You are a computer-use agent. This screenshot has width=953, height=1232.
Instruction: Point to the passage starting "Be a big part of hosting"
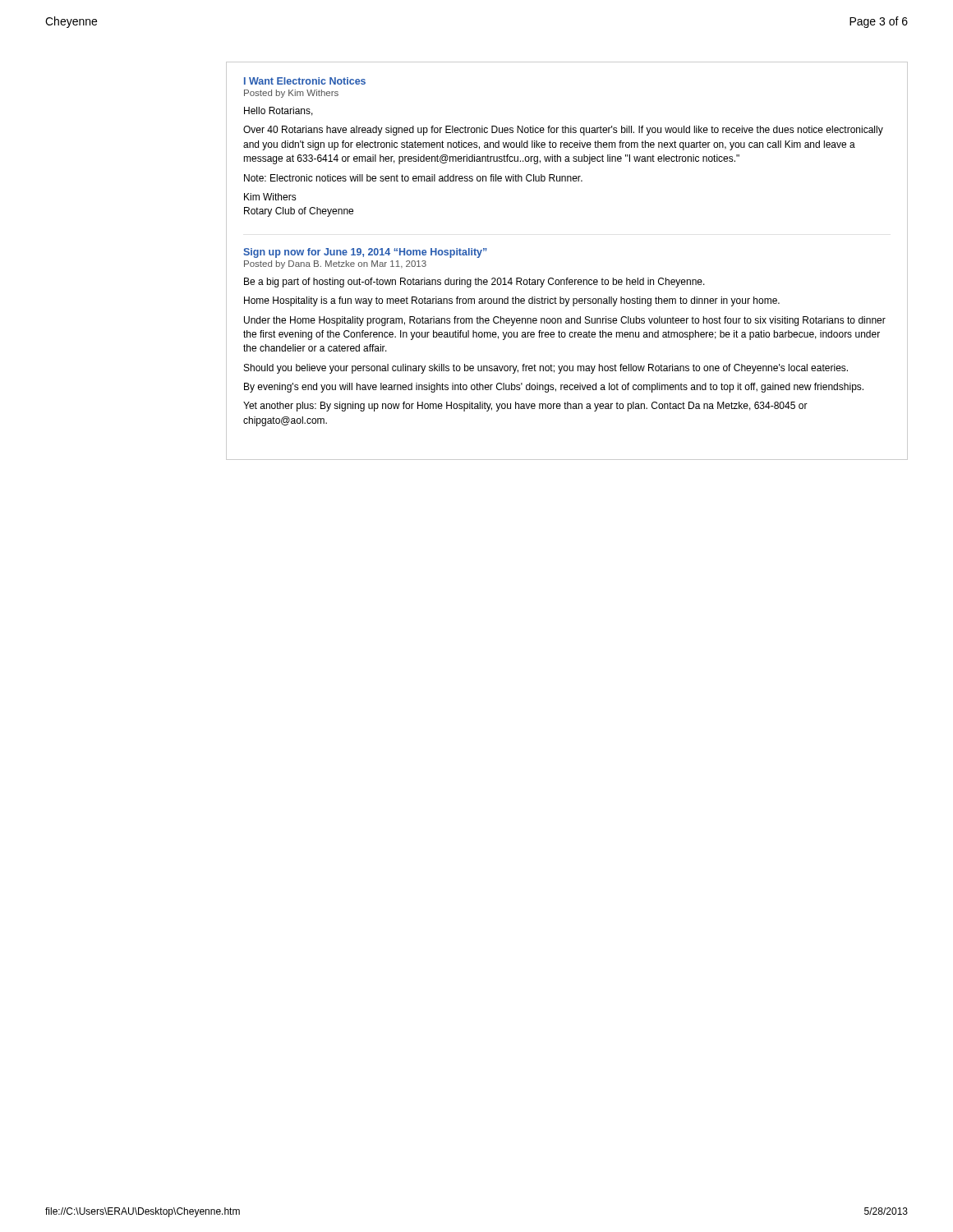[567, 282]
